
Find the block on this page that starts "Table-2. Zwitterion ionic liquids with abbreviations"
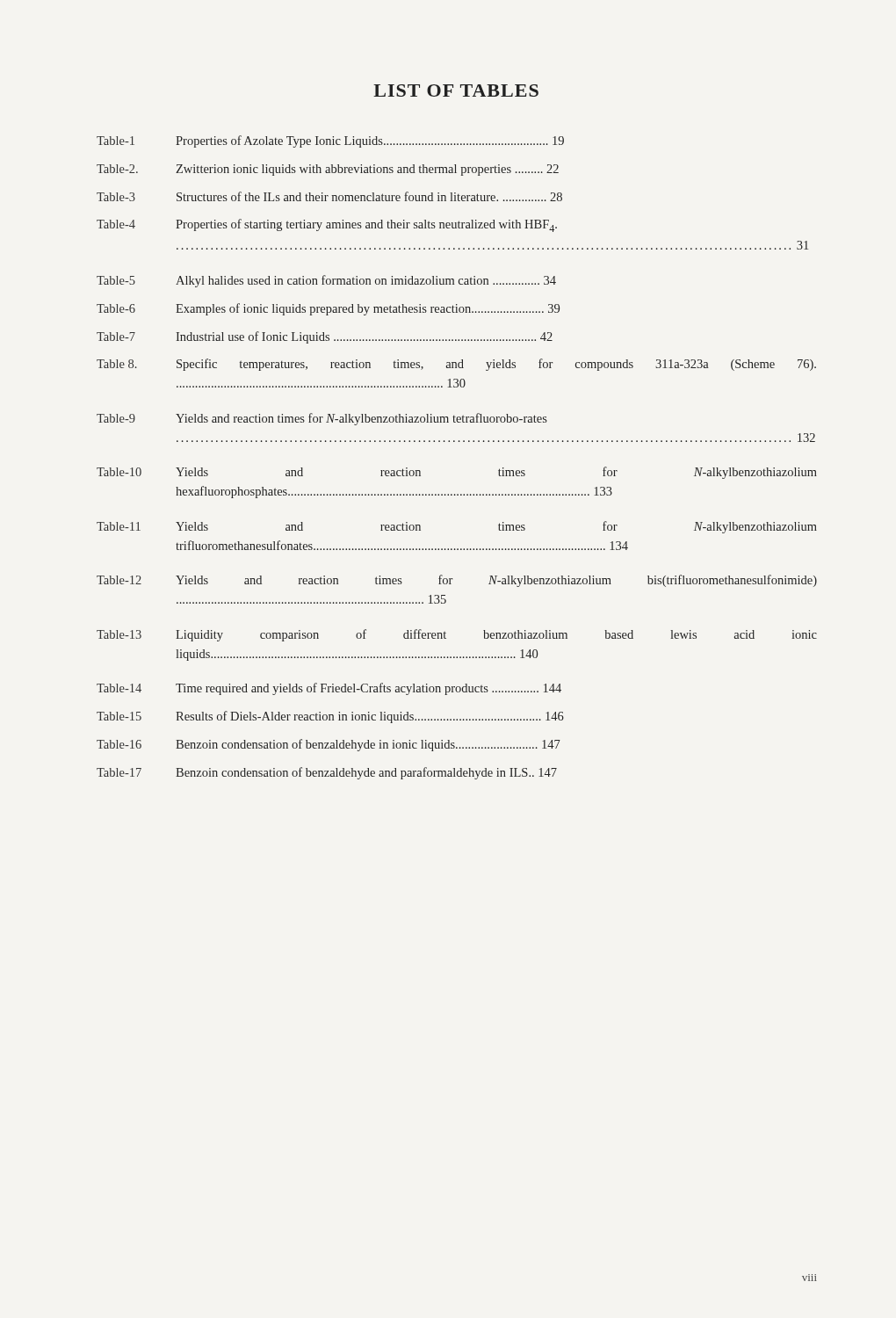tap(457, 169)
